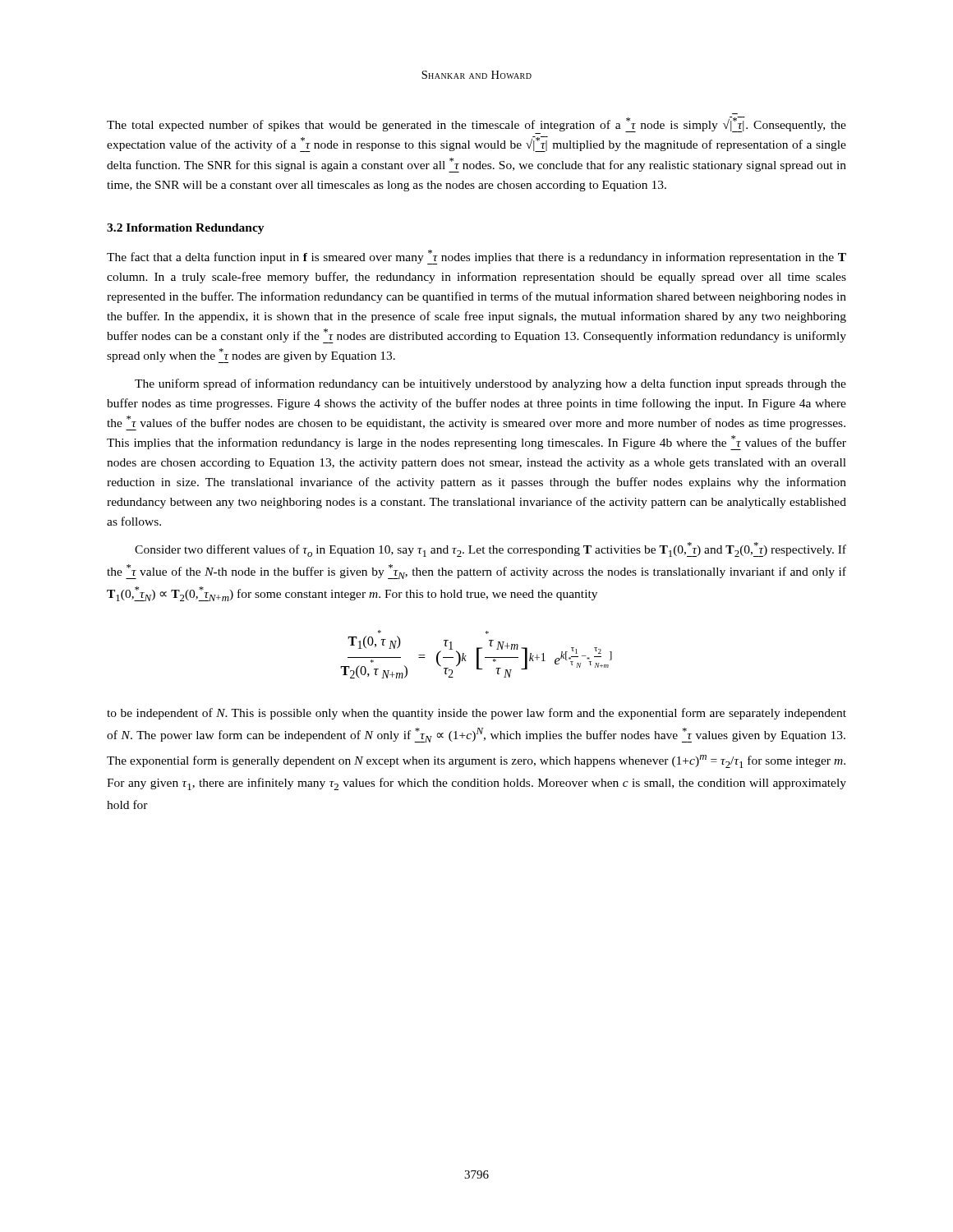Image resolution: width=953 pixels, height=1232 pixels.
Task: Locate the text block containing "The fact that a delta function input"
Action: [x=476, y=306]
